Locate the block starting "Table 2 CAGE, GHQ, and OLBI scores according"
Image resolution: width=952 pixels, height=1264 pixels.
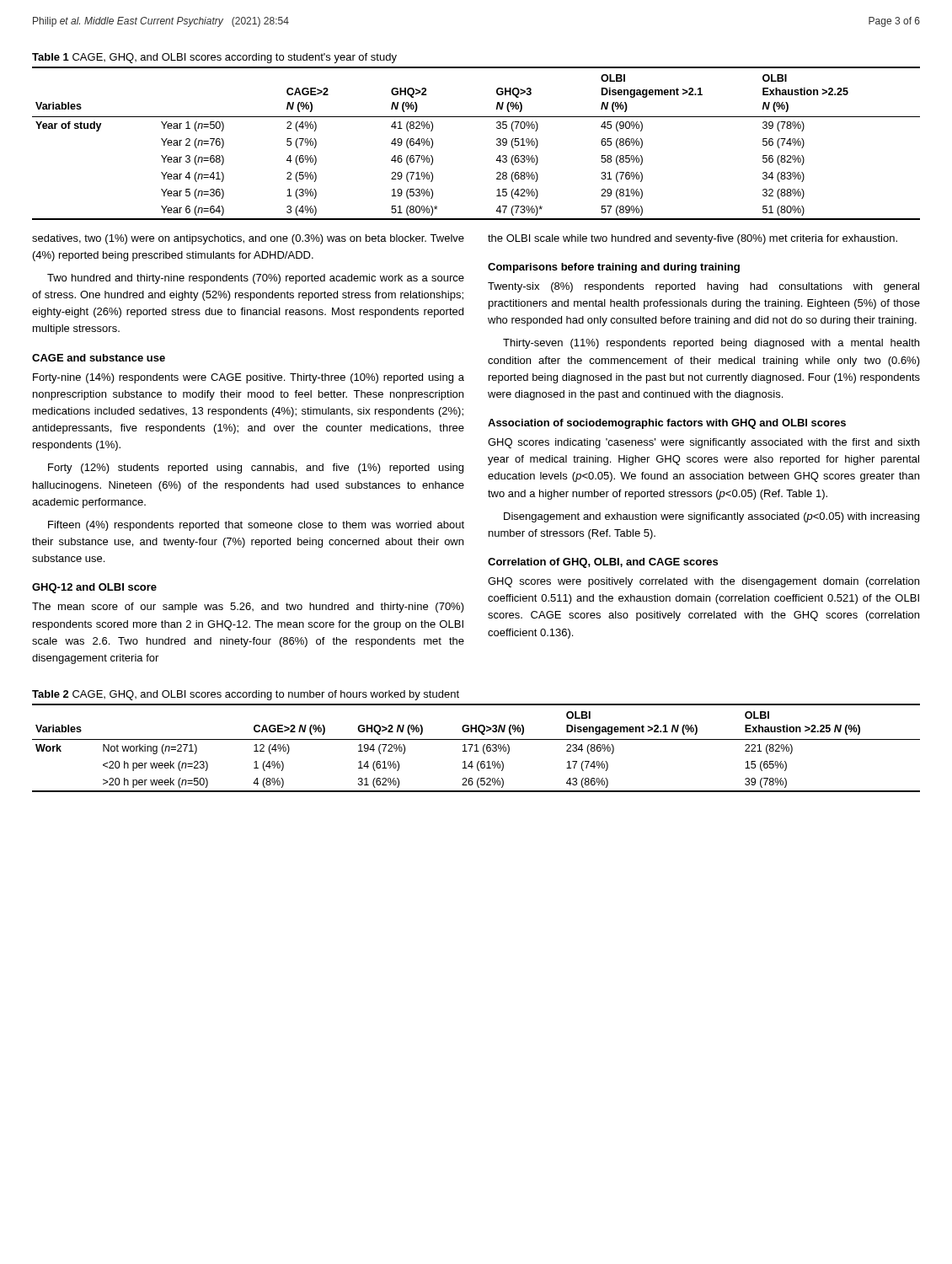coord(246,694)
